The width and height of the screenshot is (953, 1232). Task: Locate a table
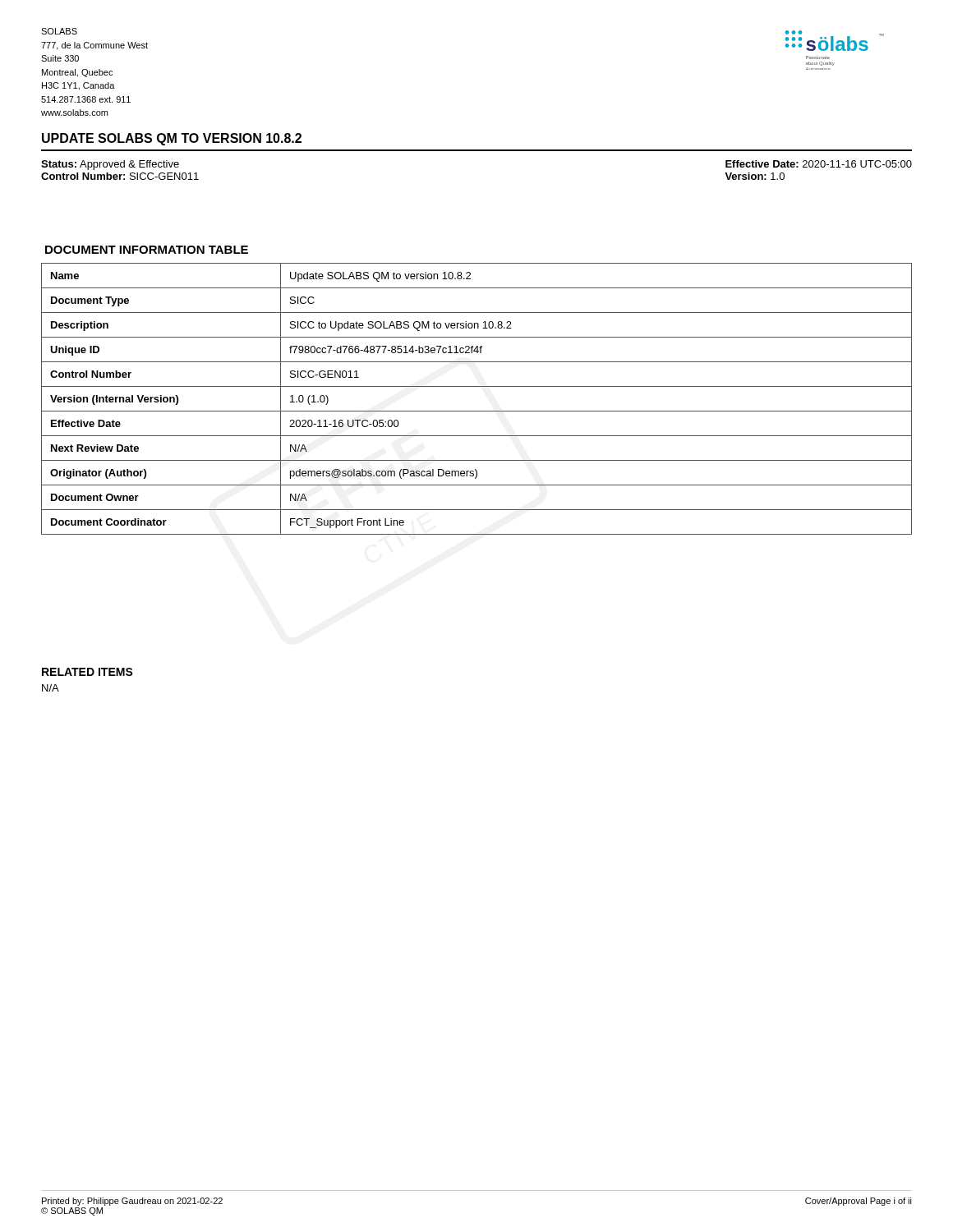(x=476, y=399)
